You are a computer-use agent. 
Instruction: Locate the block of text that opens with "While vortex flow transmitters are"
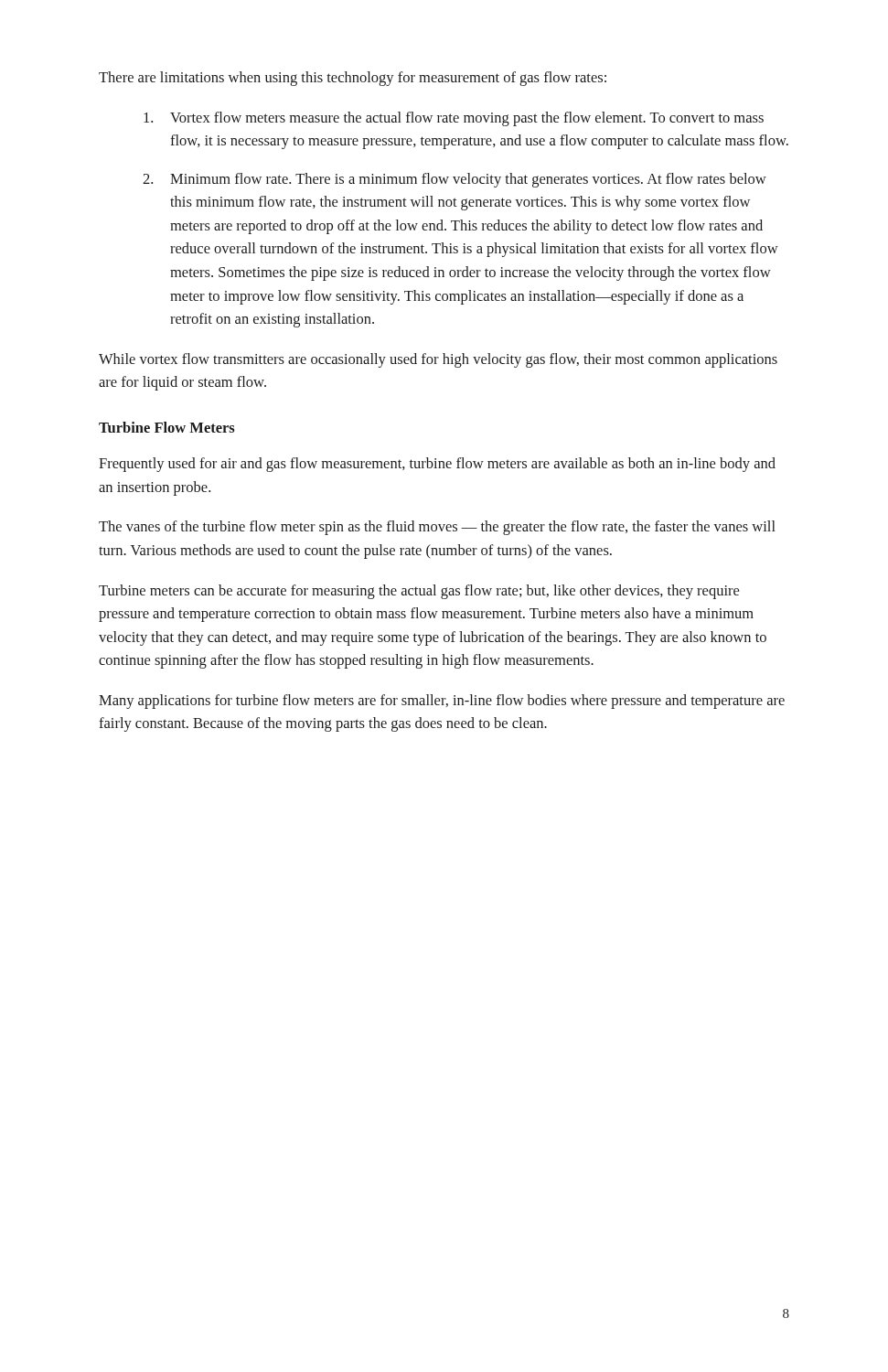point(438,370)
